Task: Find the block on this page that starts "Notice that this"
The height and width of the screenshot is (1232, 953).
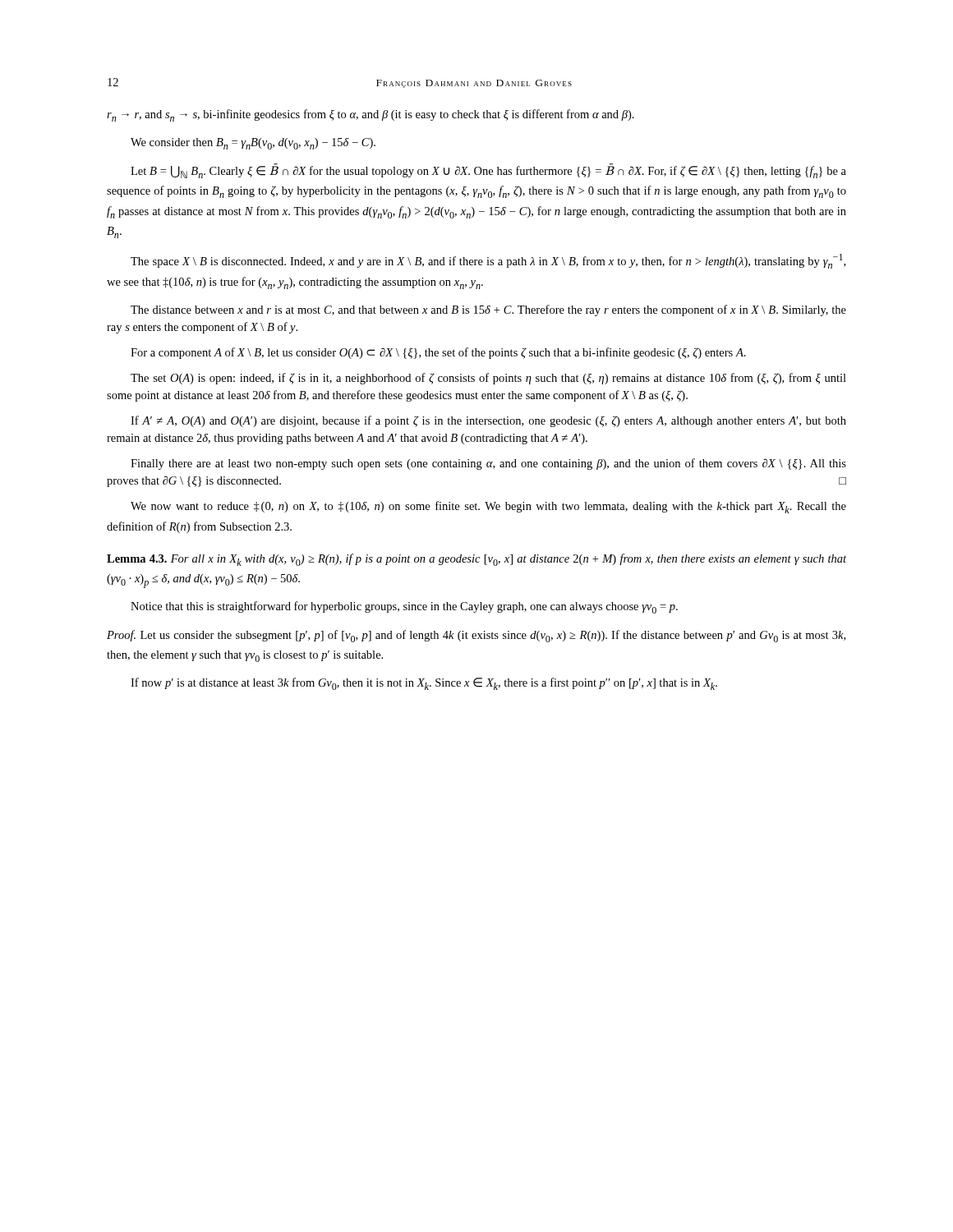Action: (x=476, y=608)
